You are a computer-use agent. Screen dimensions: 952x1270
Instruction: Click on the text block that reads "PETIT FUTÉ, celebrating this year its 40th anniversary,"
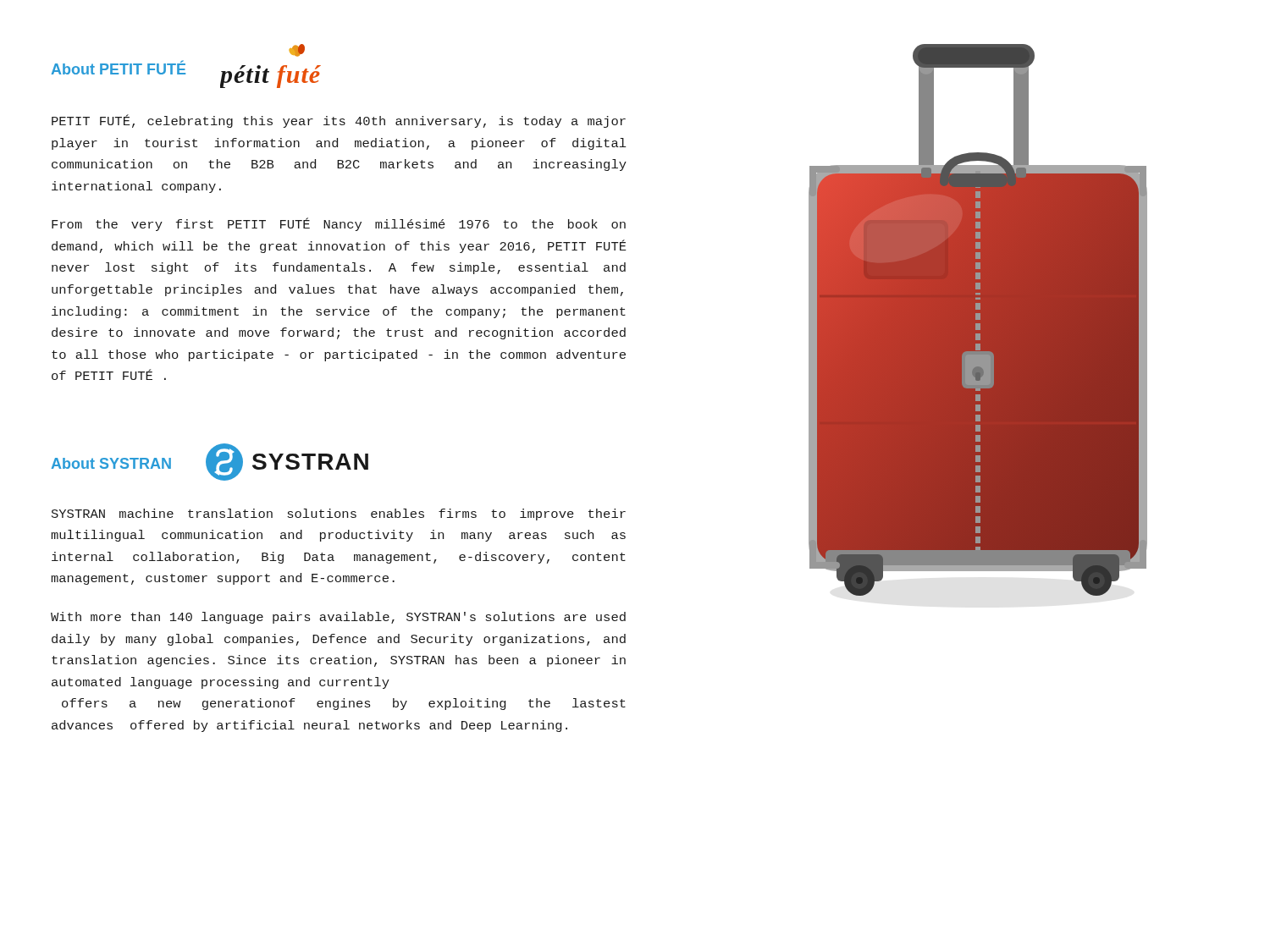339,154
